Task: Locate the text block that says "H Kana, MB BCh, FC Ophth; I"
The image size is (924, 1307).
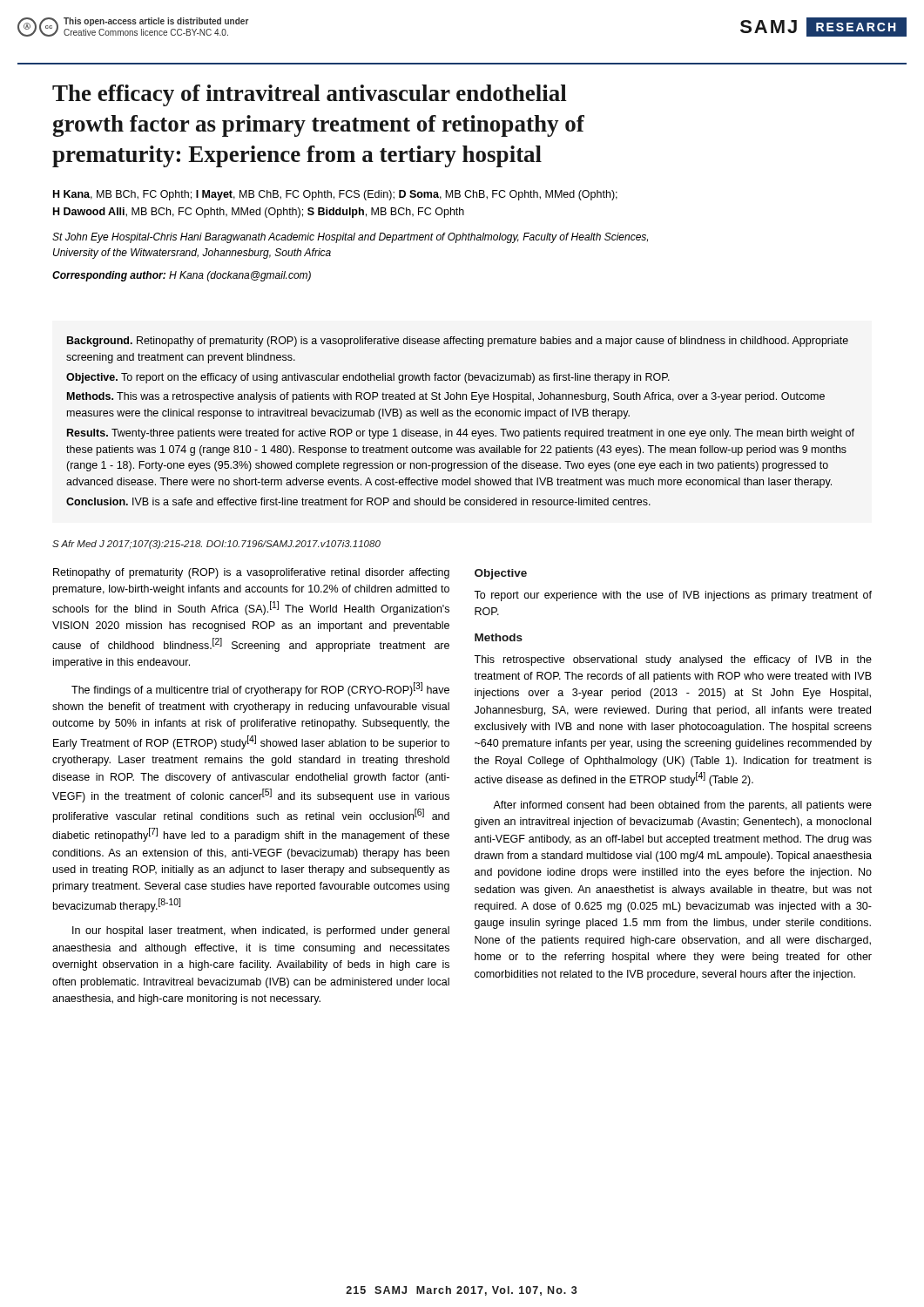Action: pyautogui.click(x=335, y=203)
